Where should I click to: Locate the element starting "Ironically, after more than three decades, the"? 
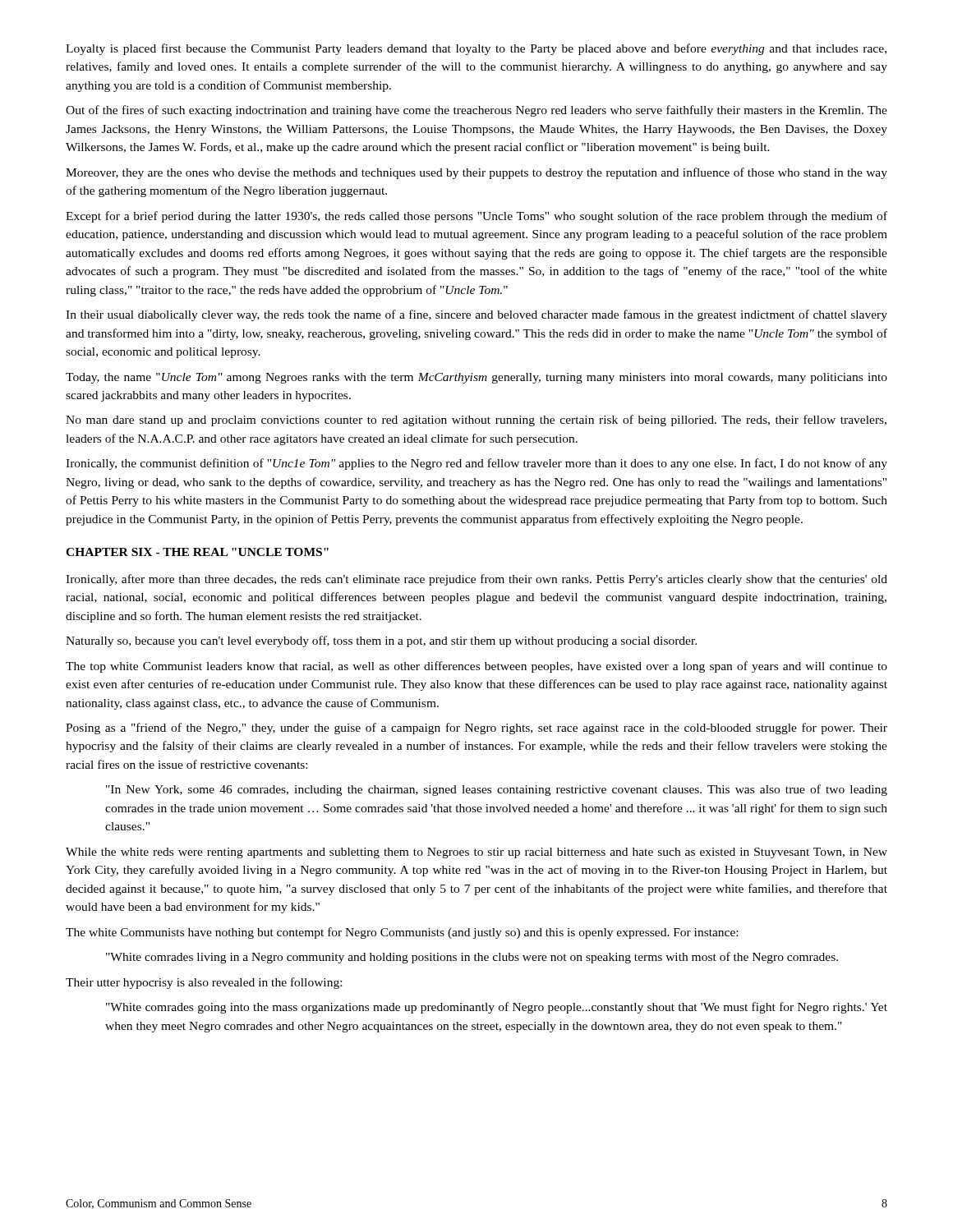pyautogui.click(x=476, y=597)
